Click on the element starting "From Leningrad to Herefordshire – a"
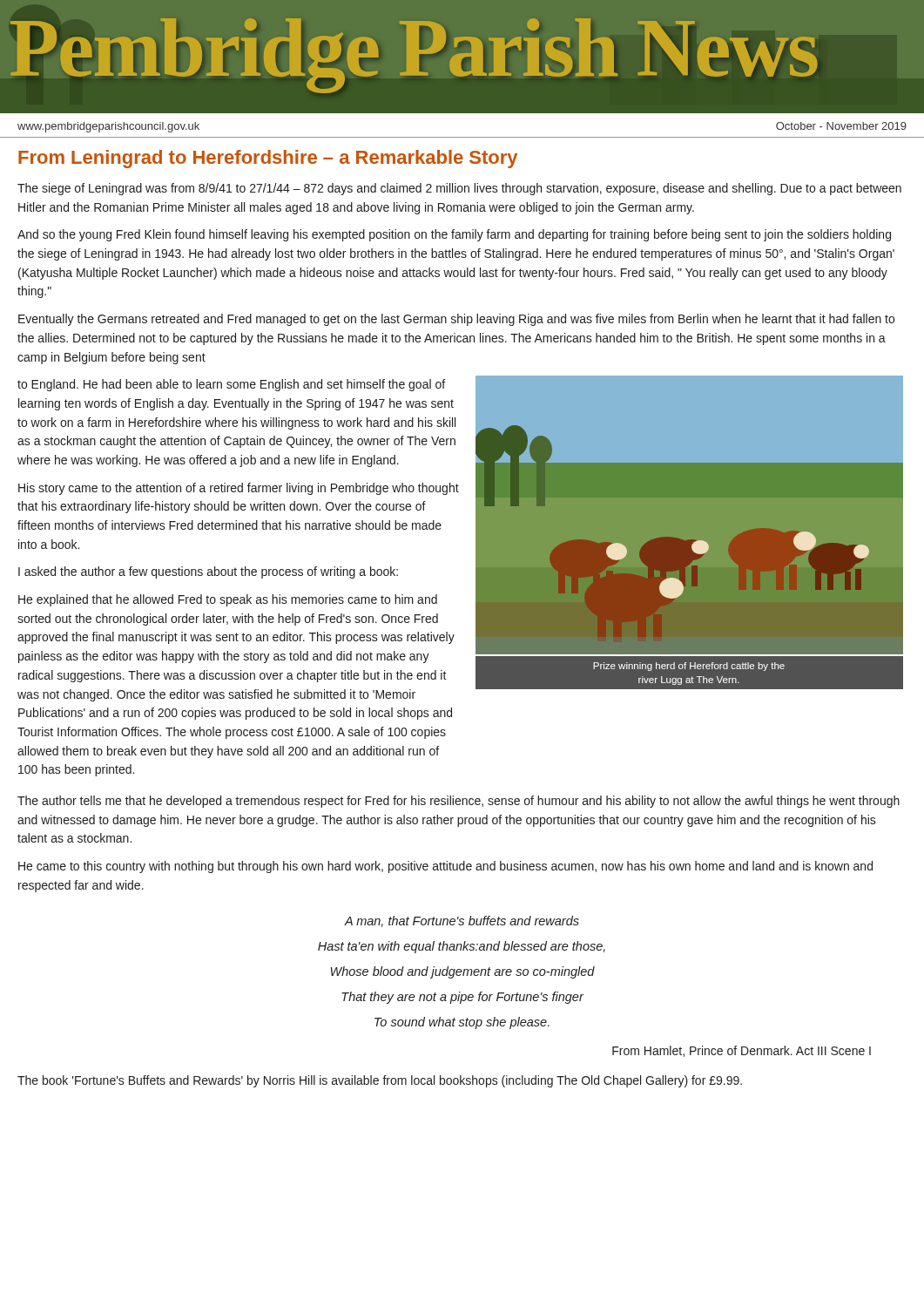The image size is (924, 1307). (x=268, y=157)
